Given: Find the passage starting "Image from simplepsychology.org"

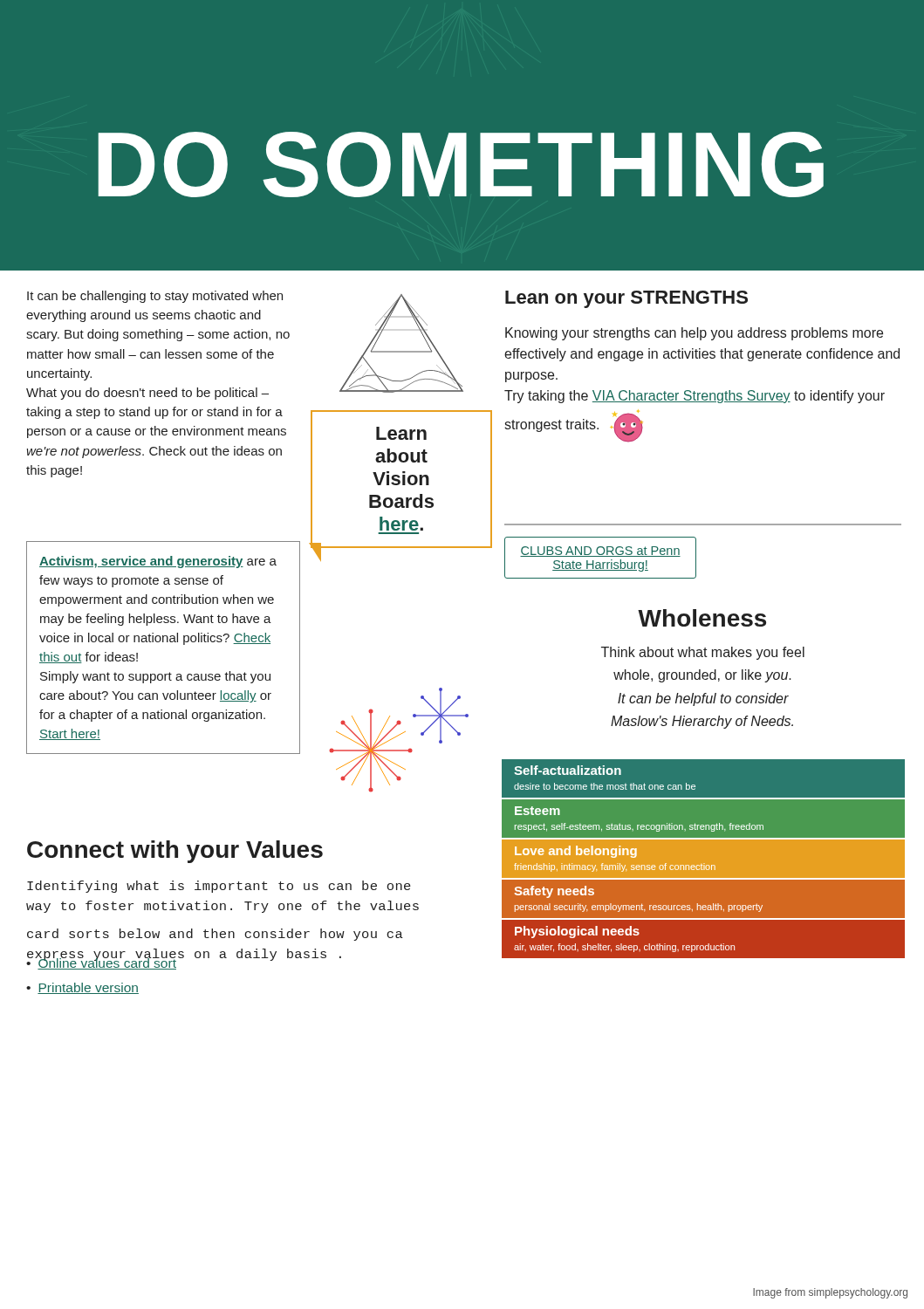Looking at the screenshot, I should (x=830, y=1292).
